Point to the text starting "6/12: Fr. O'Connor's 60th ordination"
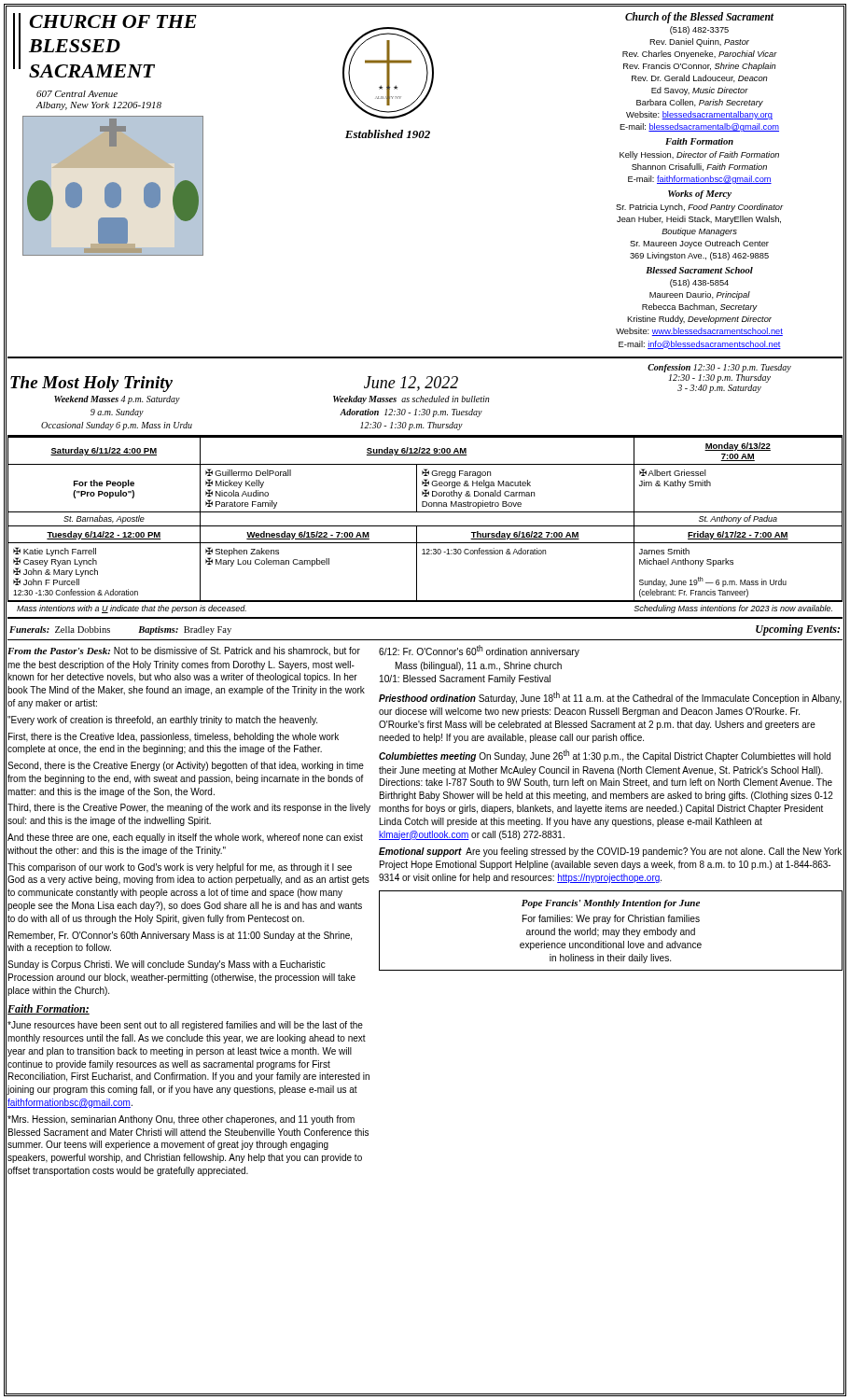The width and height of the screenshot is (850, 1400). tap(479, 664)
